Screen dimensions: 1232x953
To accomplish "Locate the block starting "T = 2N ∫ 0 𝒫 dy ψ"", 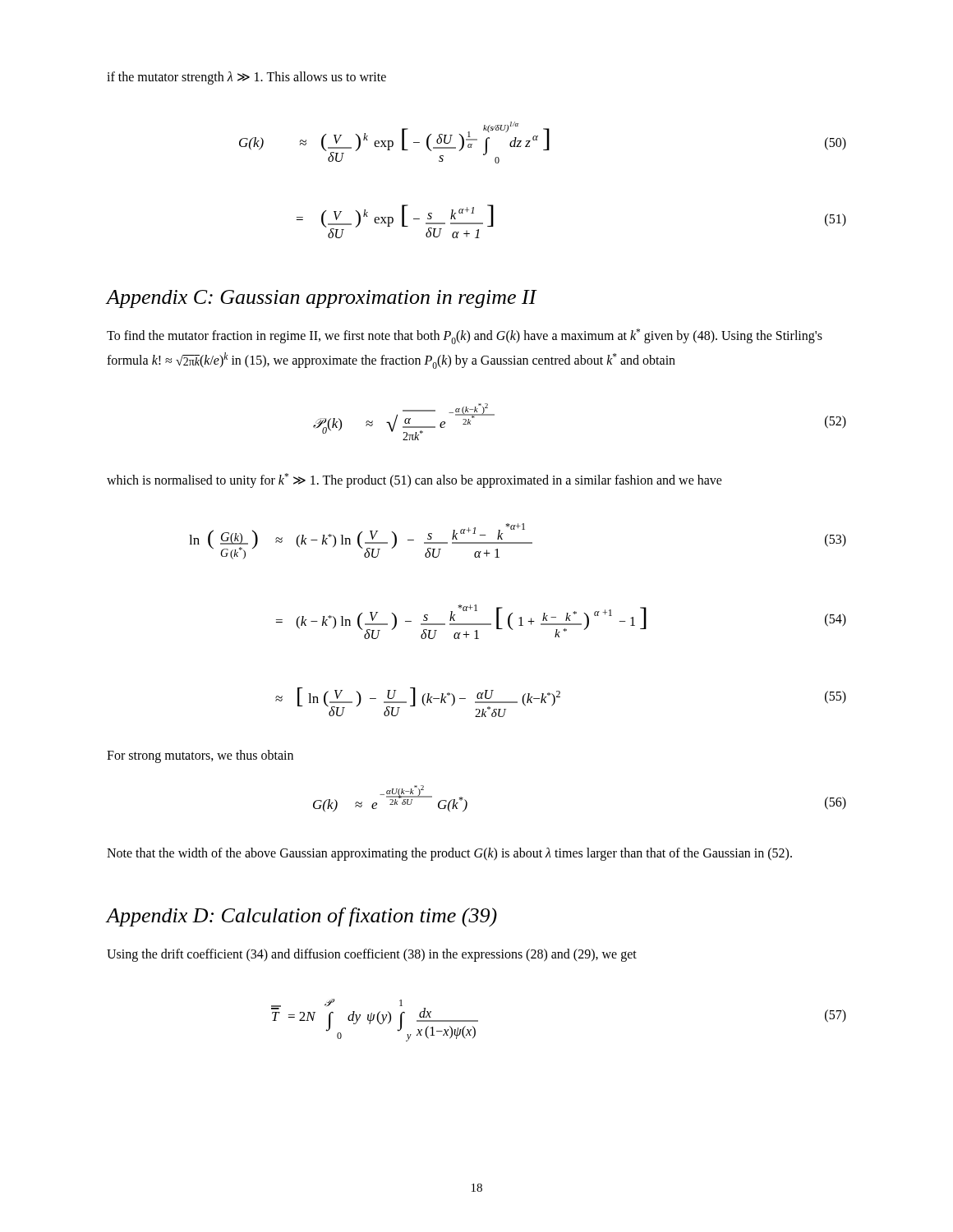I will point(401,1020).
